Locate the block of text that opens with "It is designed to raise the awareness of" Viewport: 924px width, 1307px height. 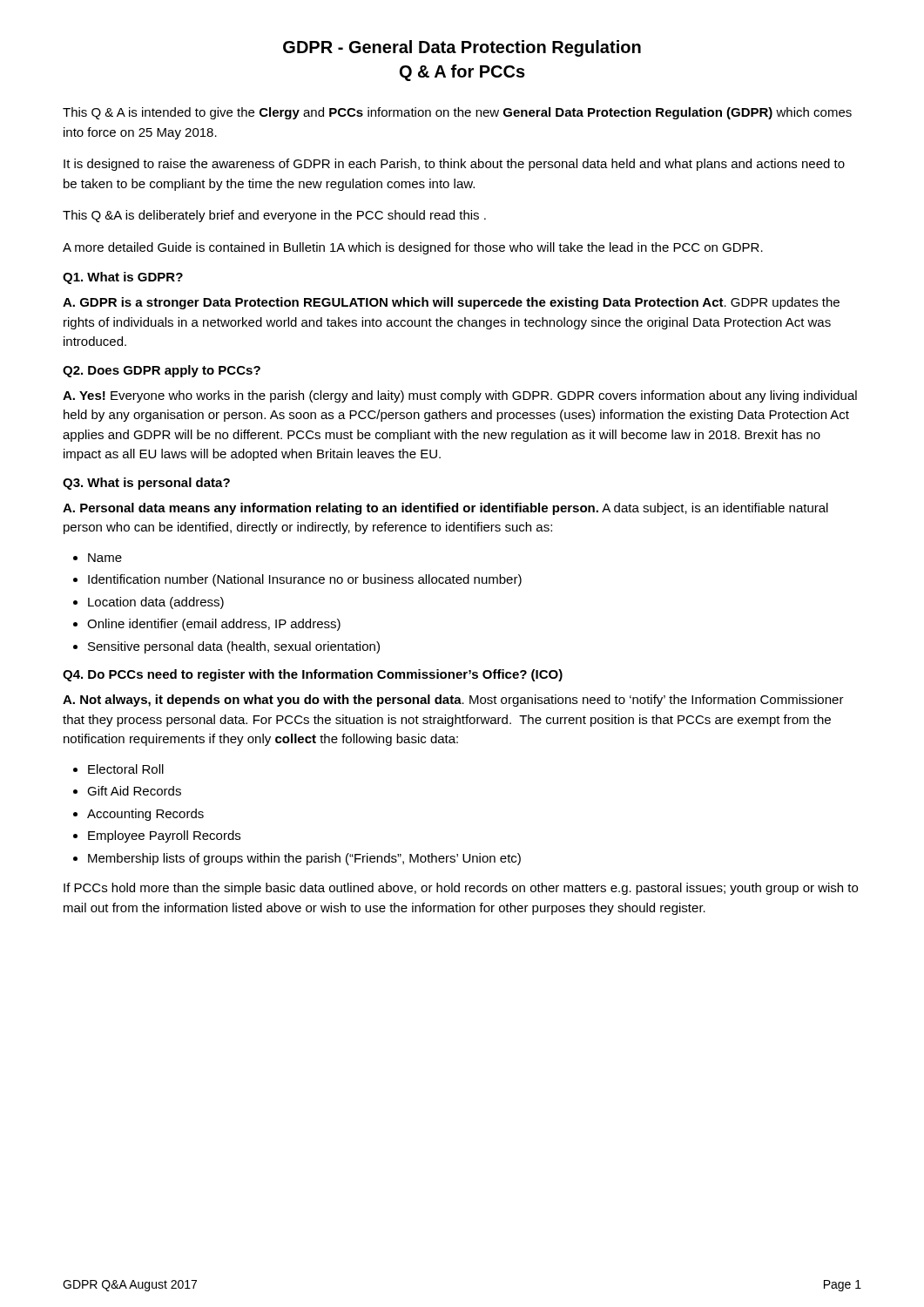click(454, 173)
